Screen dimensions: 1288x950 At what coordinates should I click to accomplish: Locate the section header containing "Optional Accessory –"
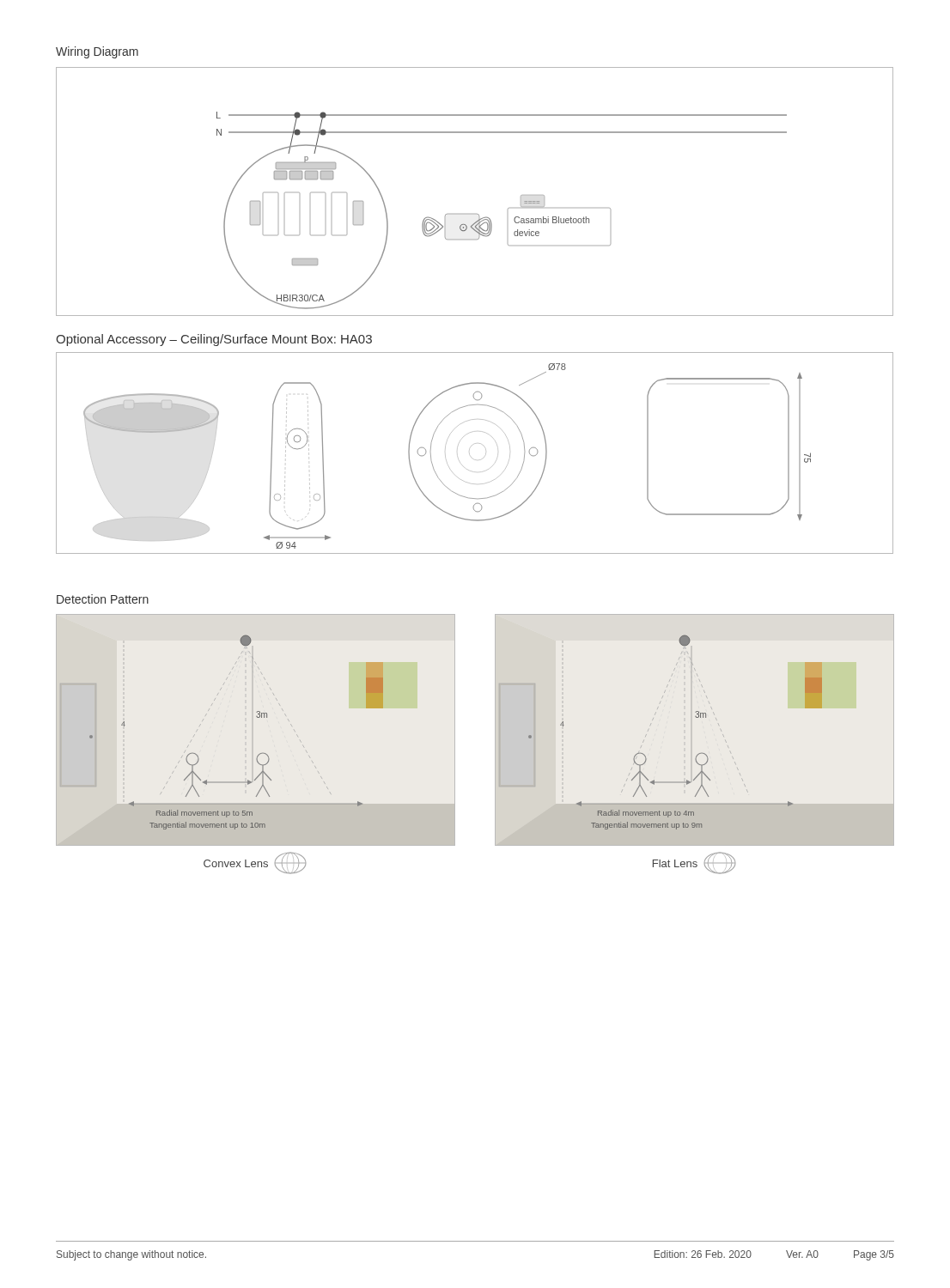[x=214, y=339]
